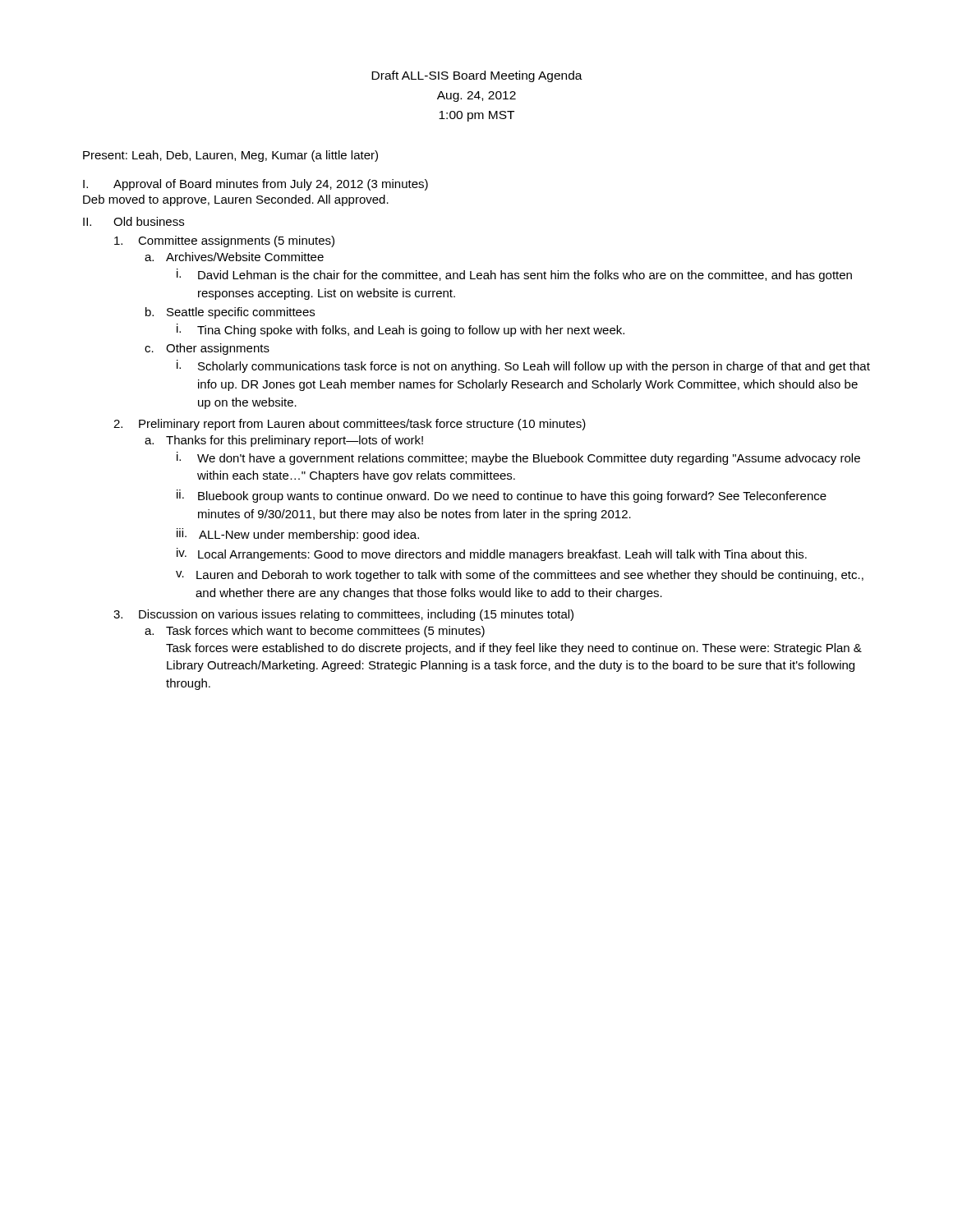Point to the text starting "ii. Bluebook group"
Screen dimensions: 1232x953
click(x=523, y=505)
